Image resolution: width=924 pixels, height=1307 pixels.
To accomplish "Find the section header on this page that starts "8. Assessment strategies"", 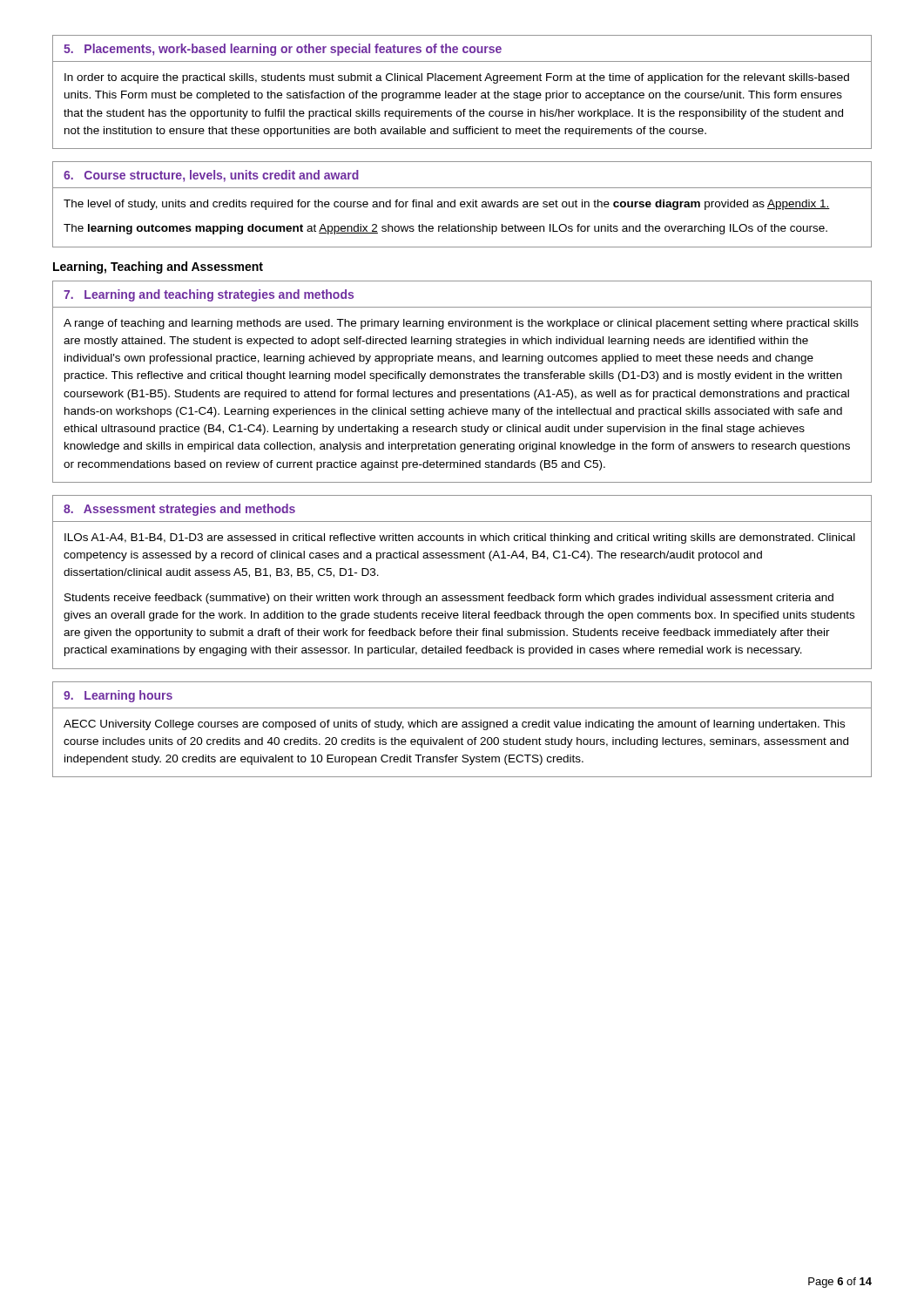I will 179,510.
